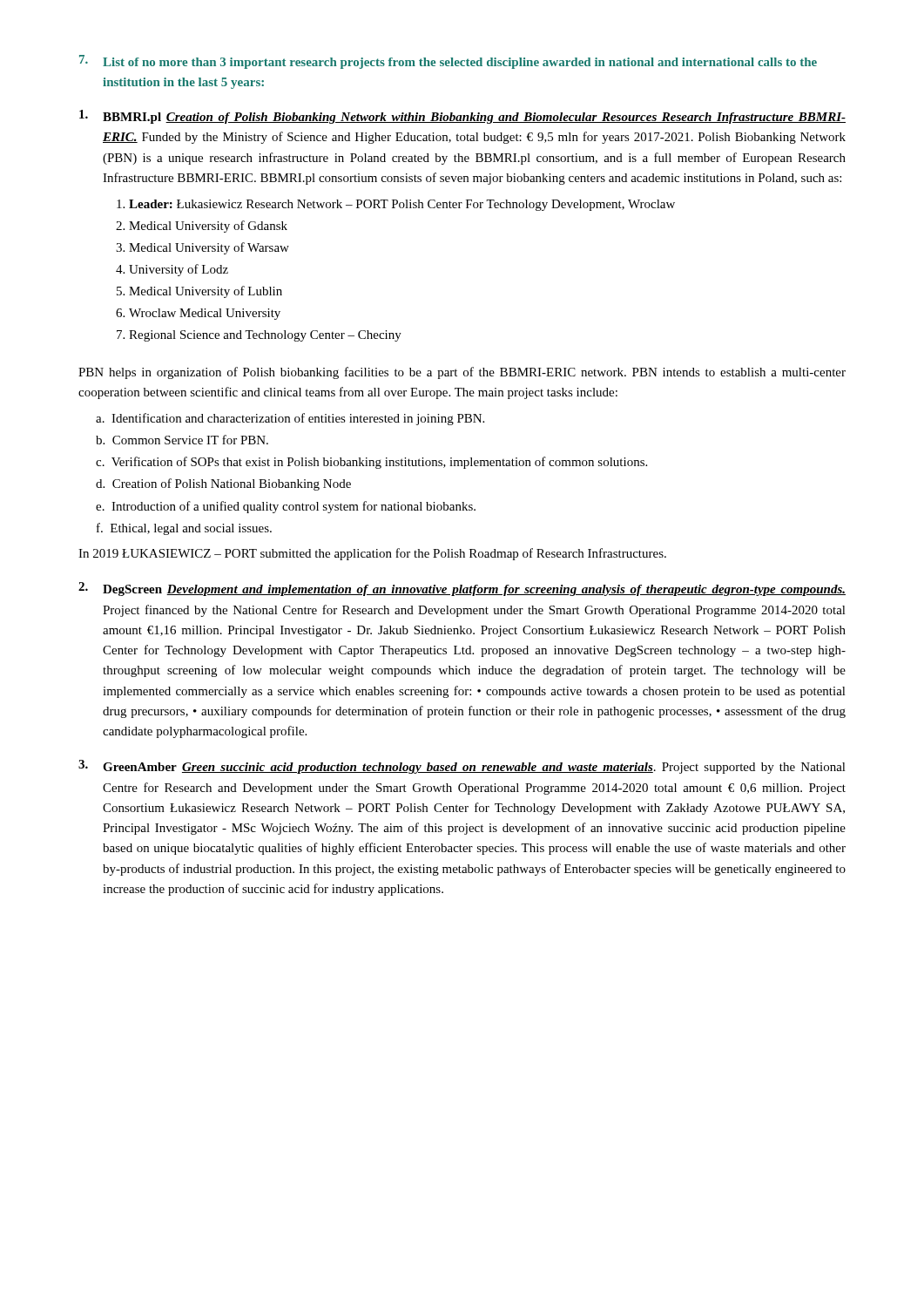The width and height of the screenshot is (924, 1307).
Task: Locate the passage starting "PBN helps in organization of Polish"
Action: click(x=462, y=382)
